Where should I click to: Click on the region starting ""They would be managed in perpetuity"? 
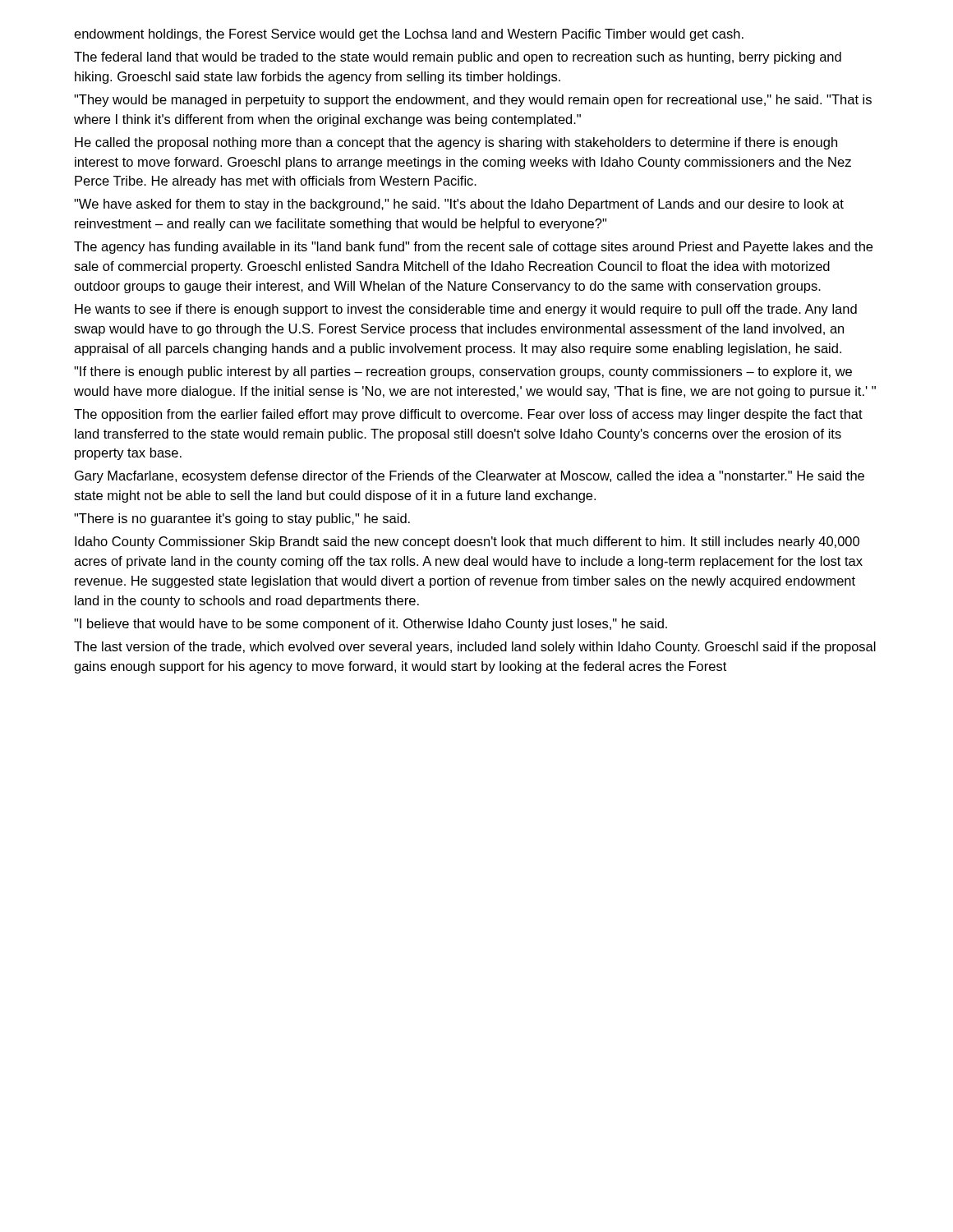coord(473,109)
